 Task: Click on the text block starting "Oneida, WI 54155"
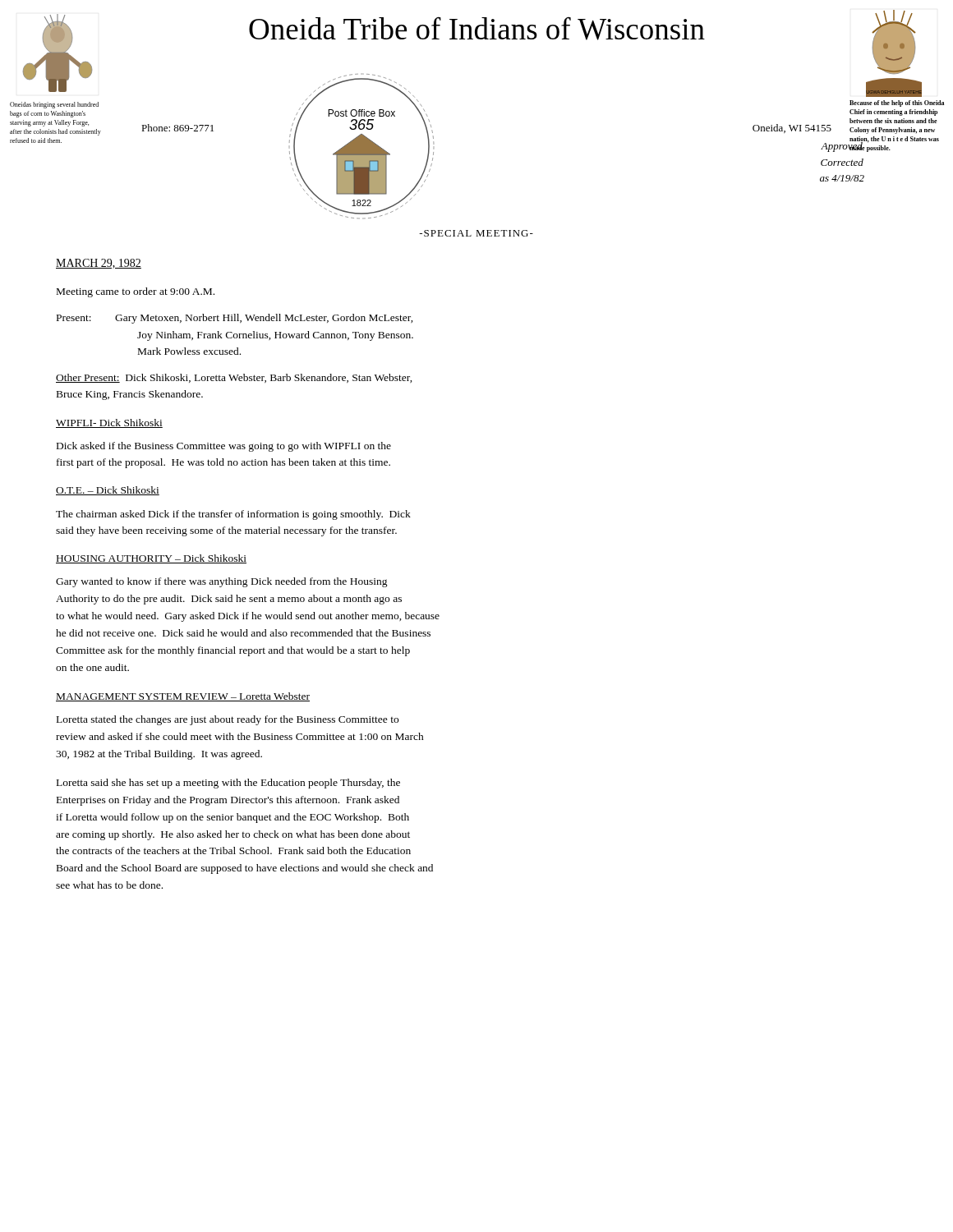792,128
